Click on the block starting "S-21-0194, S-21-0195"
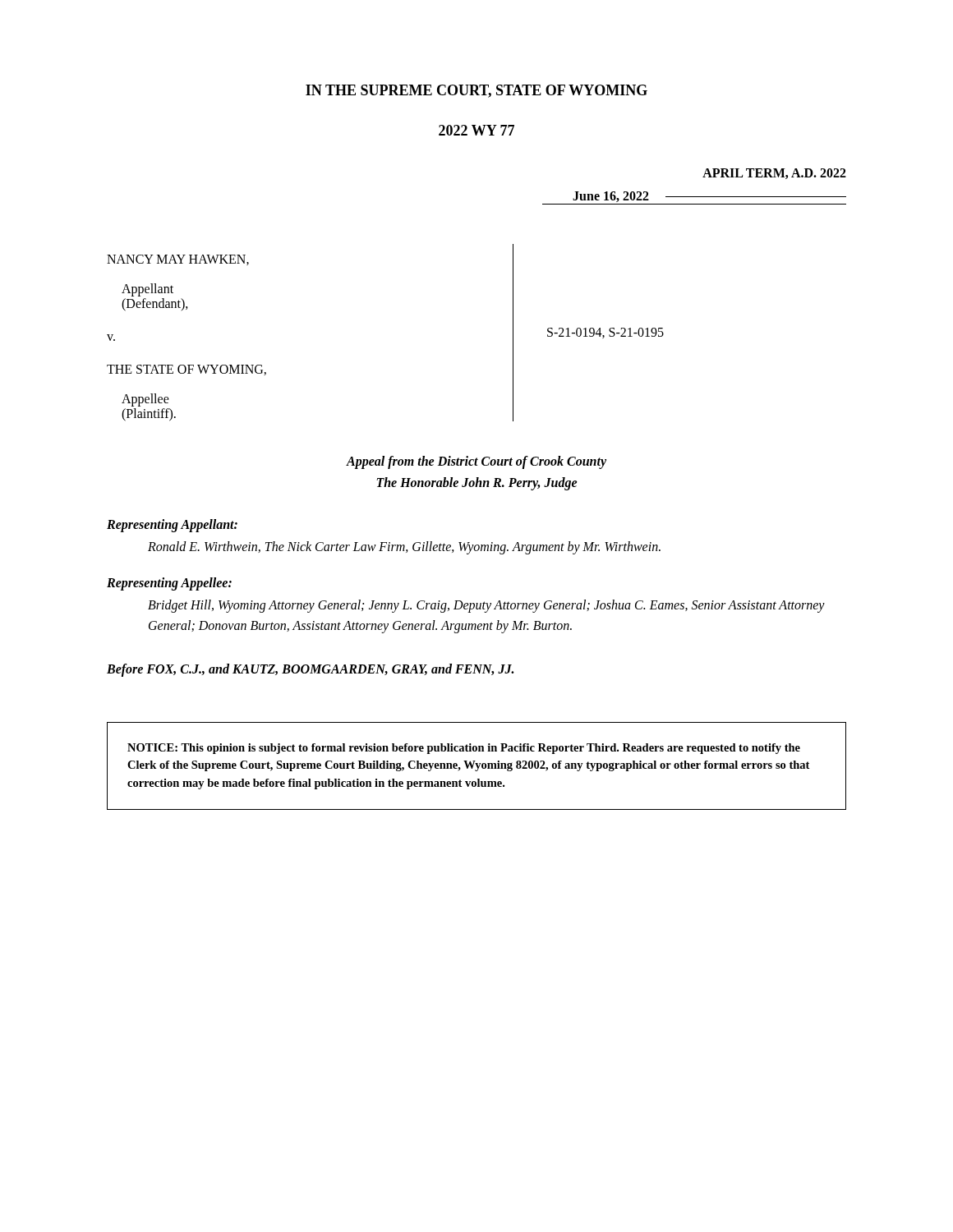This screenshot has height=1232, width=953. (605, 332)
